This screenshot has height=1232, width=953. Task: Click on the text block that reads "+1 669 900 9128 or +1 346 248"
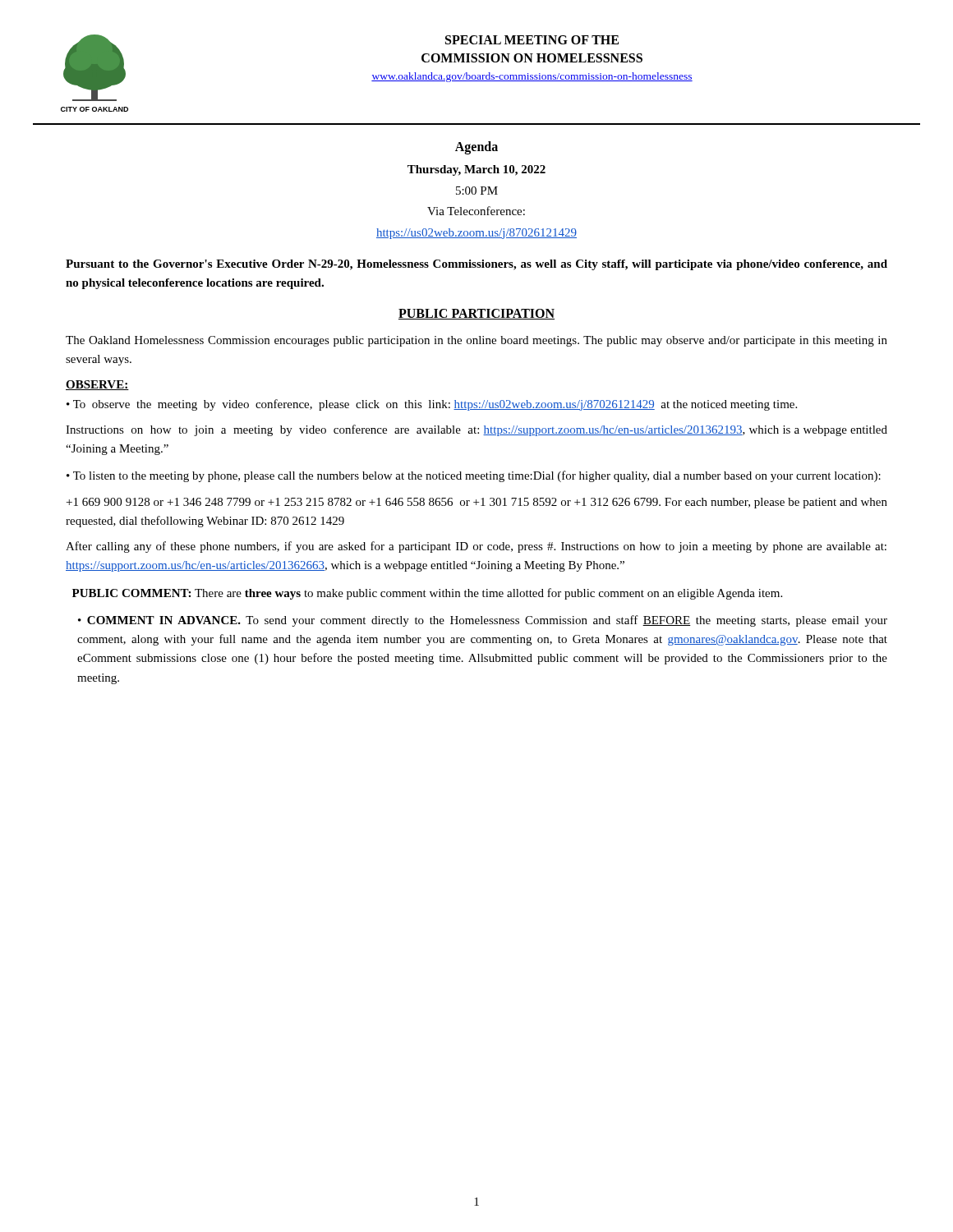point(476,511)
